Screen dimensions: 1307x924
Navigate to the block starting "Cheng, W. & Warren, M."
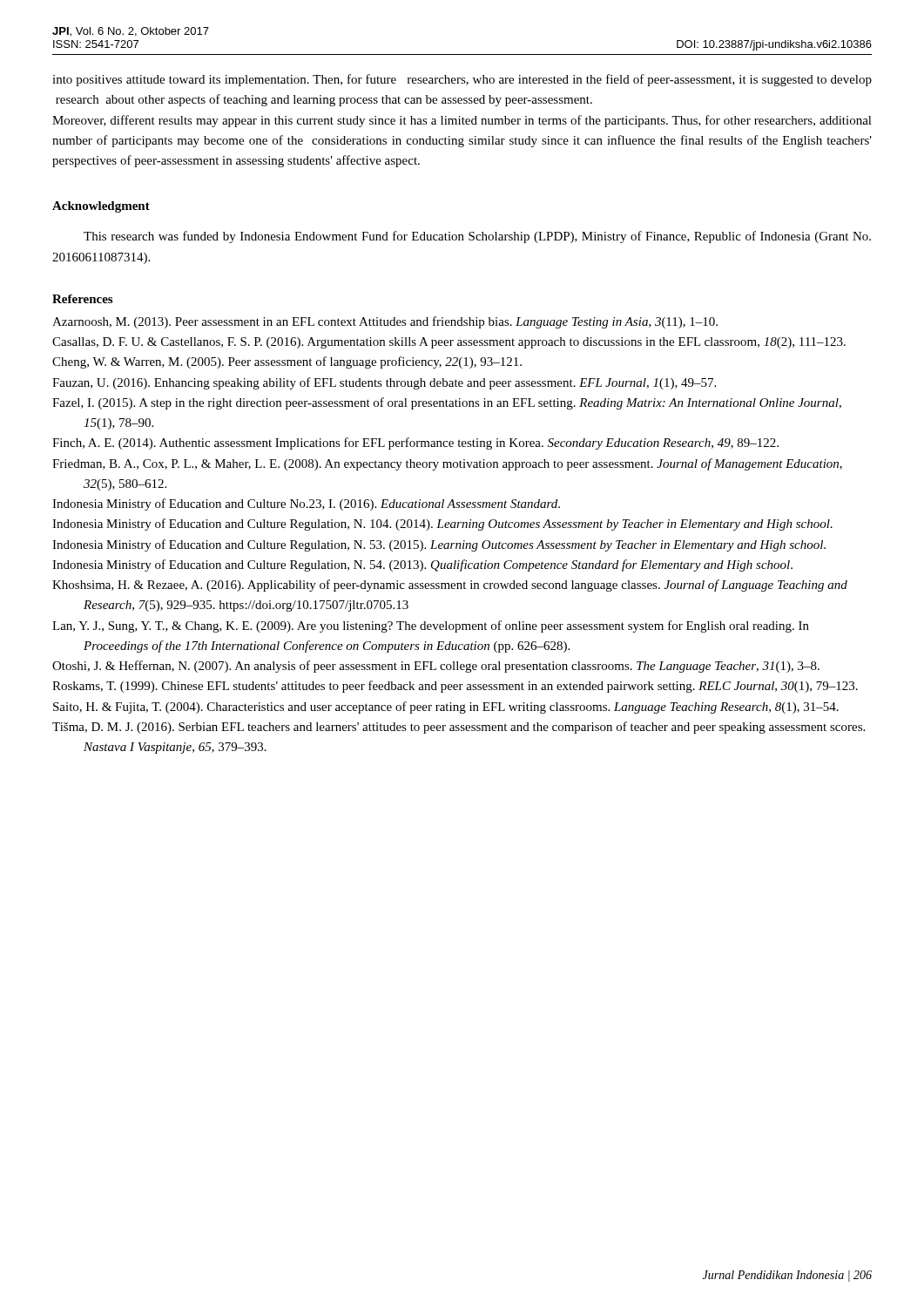point(287,362)
